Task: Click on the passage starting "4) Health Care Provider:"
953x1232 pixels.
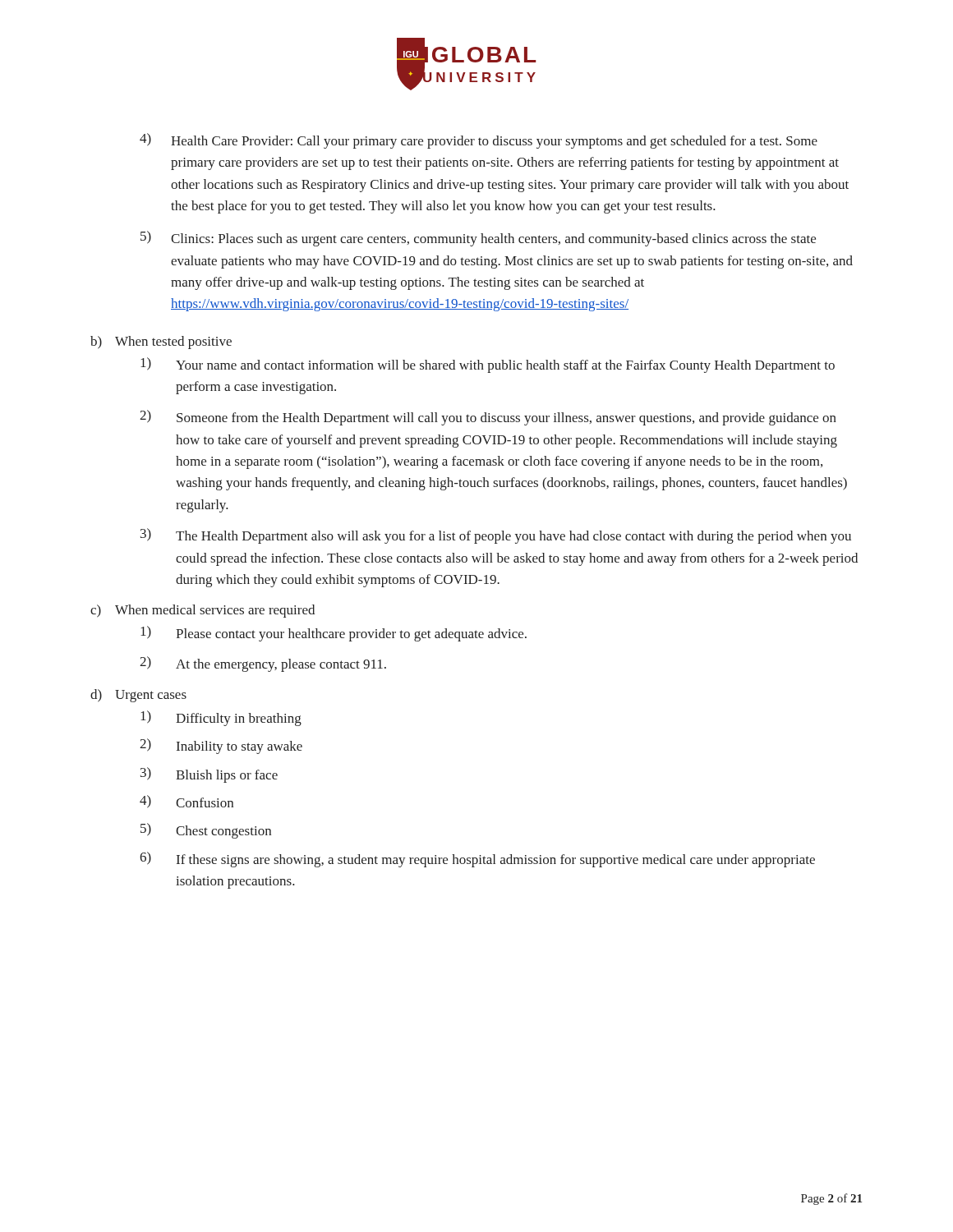Action: 501,174
